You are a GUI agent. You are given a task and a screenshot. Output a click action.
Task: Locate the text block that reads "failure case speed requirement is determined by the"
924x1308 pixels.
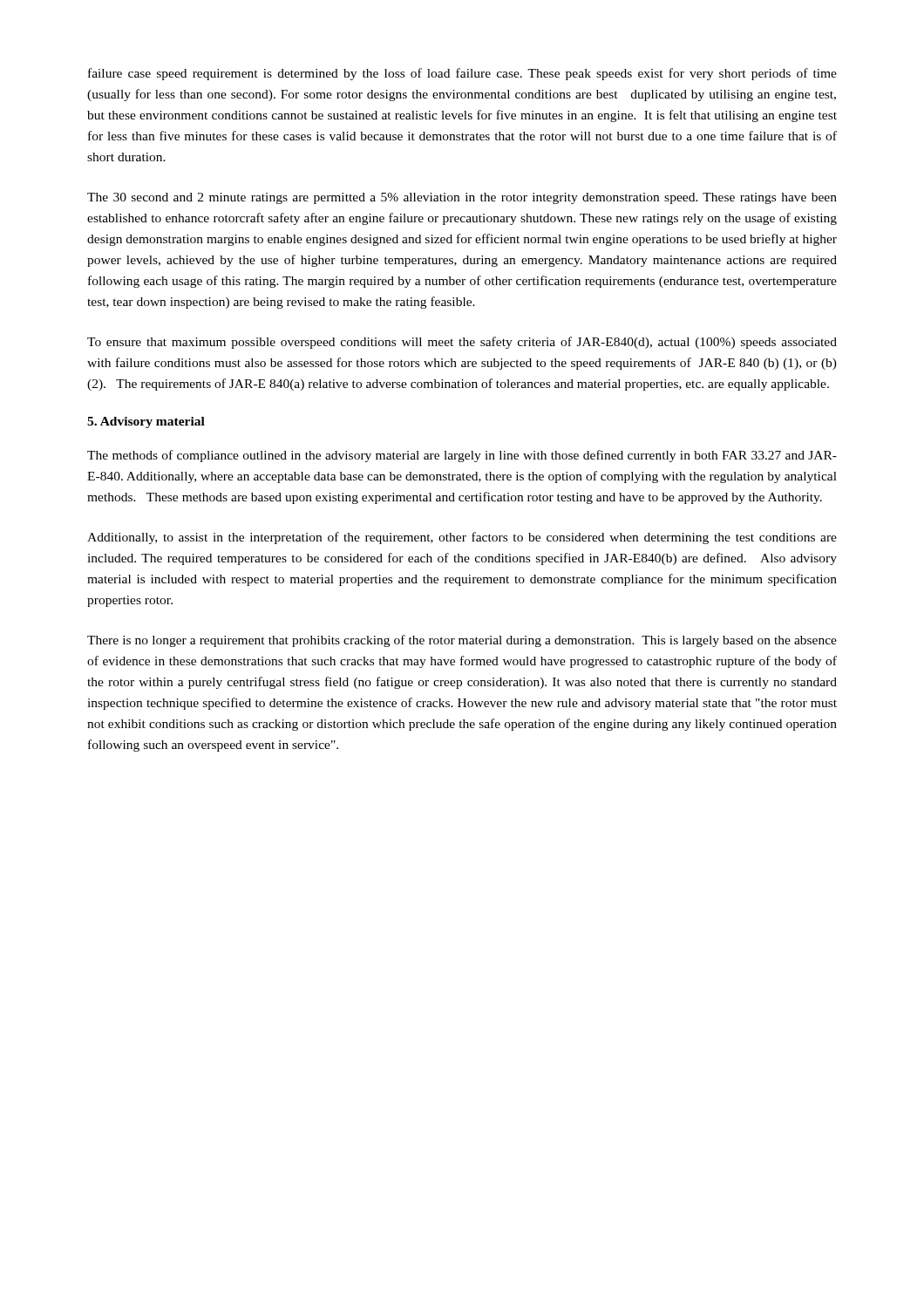tap(462, 115)
